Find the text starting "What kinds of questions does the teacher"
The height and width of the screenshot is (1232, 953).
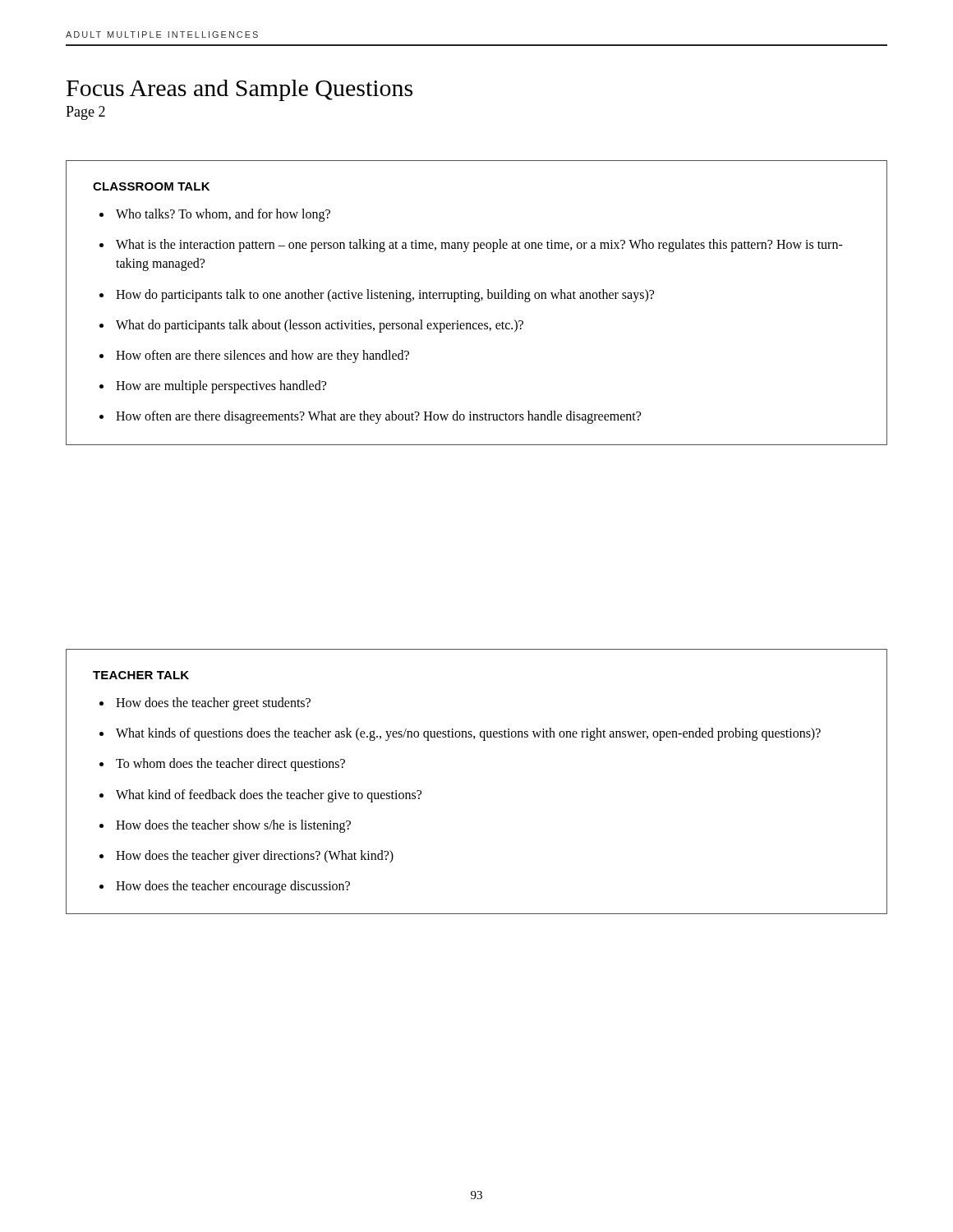click(468, 733)
